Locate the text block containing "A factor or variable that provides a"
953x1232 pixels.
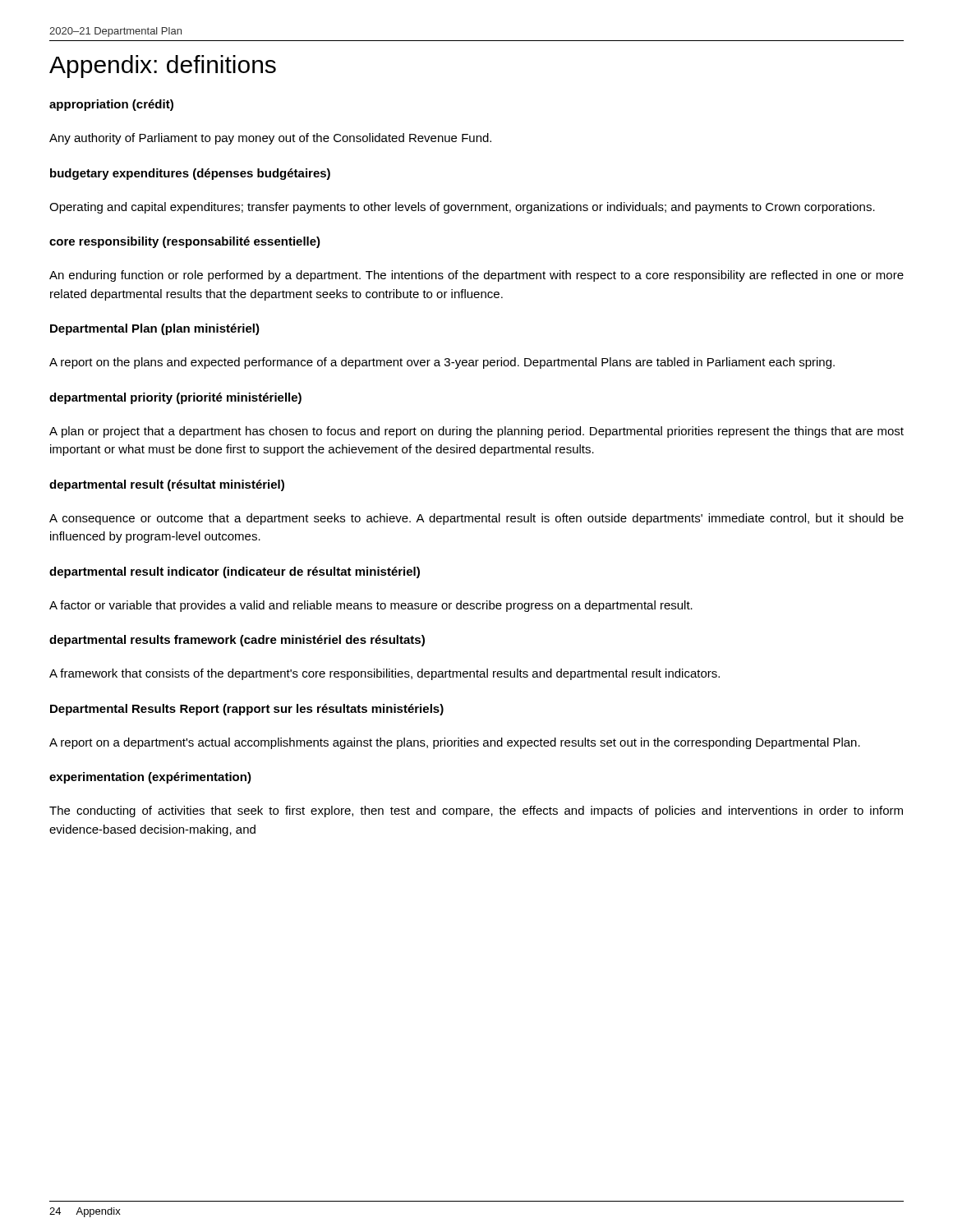tap(476, 605)
